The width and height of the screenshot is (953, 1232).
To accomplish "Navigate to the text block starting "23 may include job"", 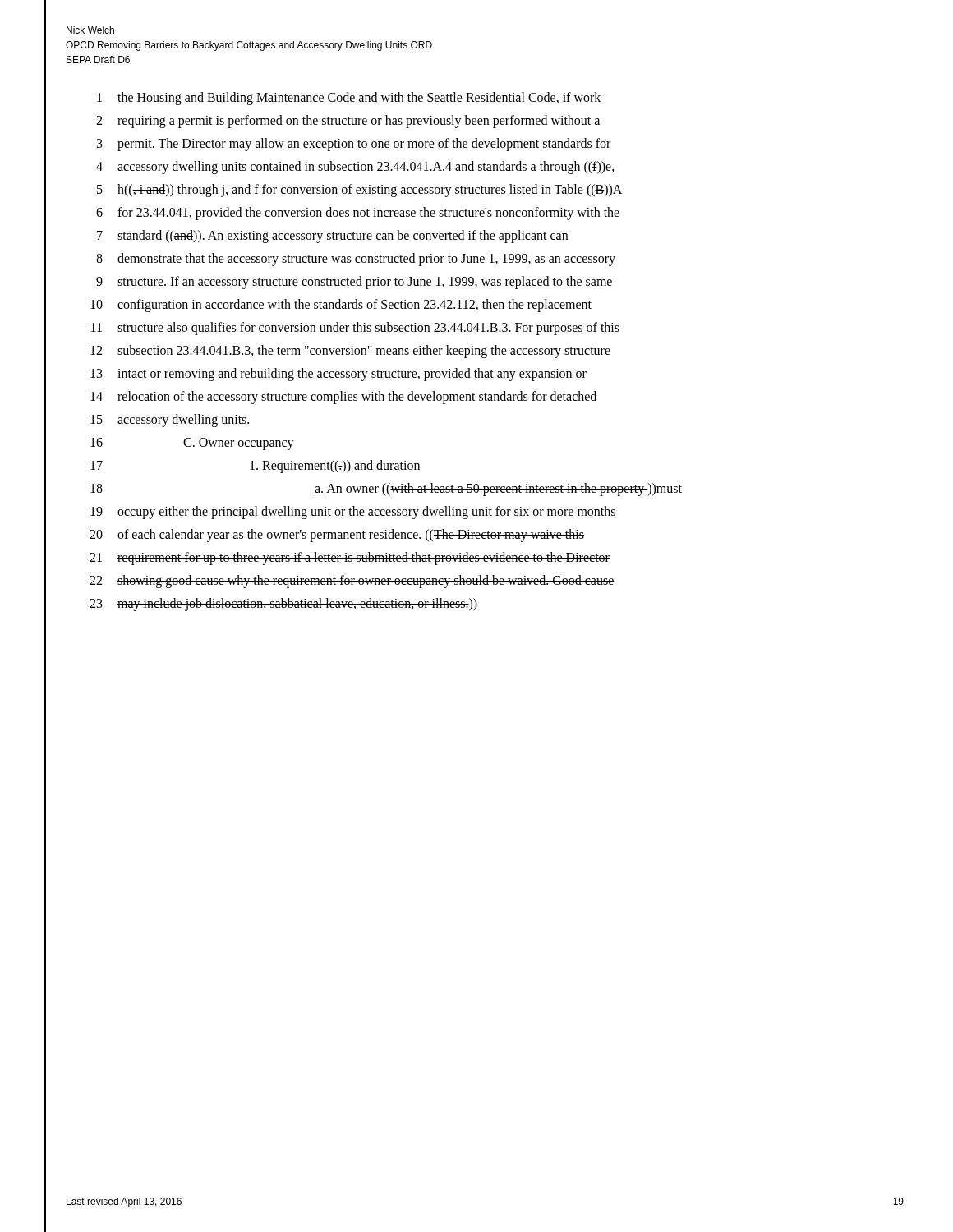I will (485, 604).
